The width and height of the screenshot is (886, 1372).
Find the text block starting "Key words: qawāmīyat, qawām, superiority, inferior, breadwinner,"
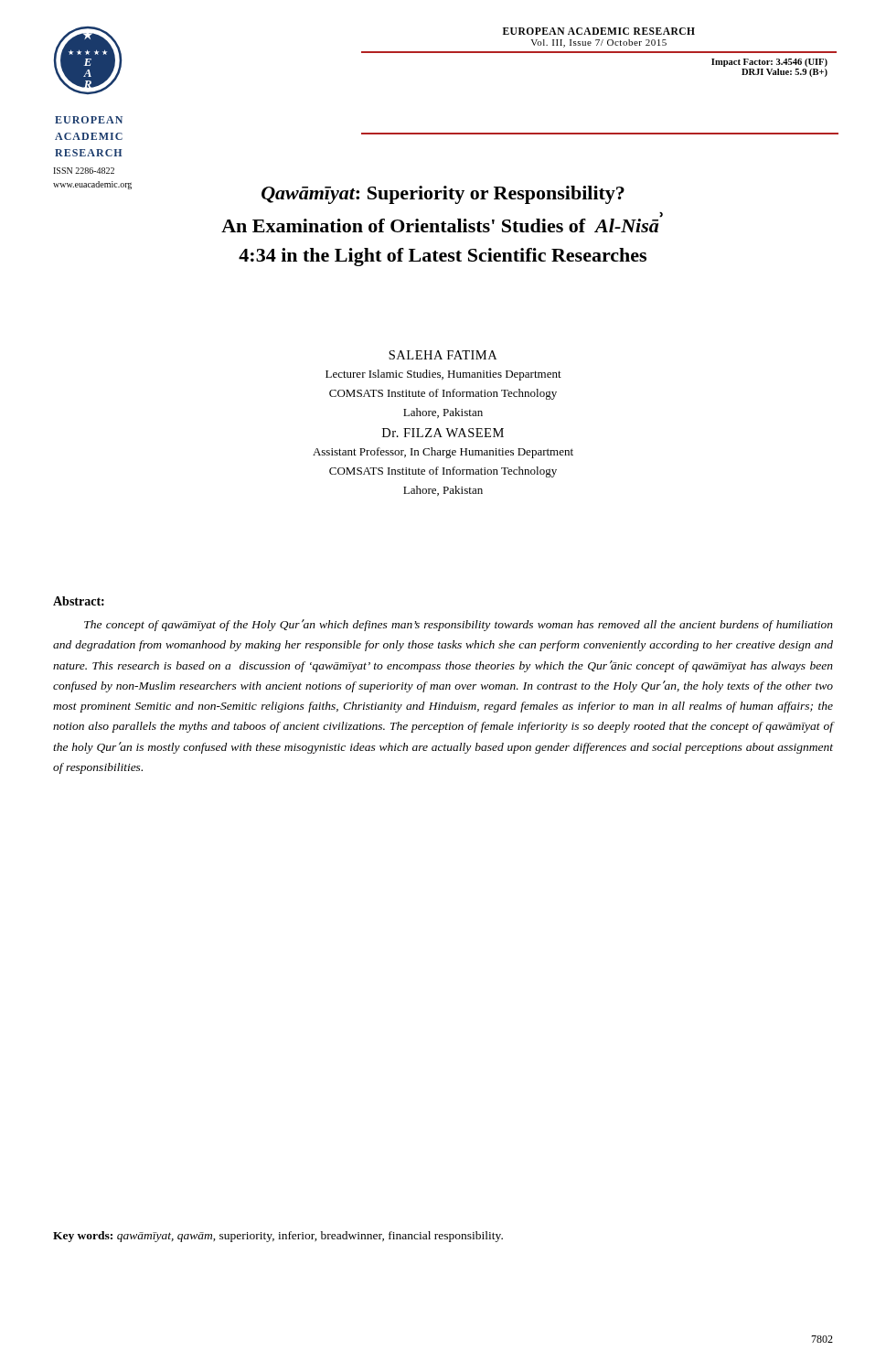tap(443, 1235)
